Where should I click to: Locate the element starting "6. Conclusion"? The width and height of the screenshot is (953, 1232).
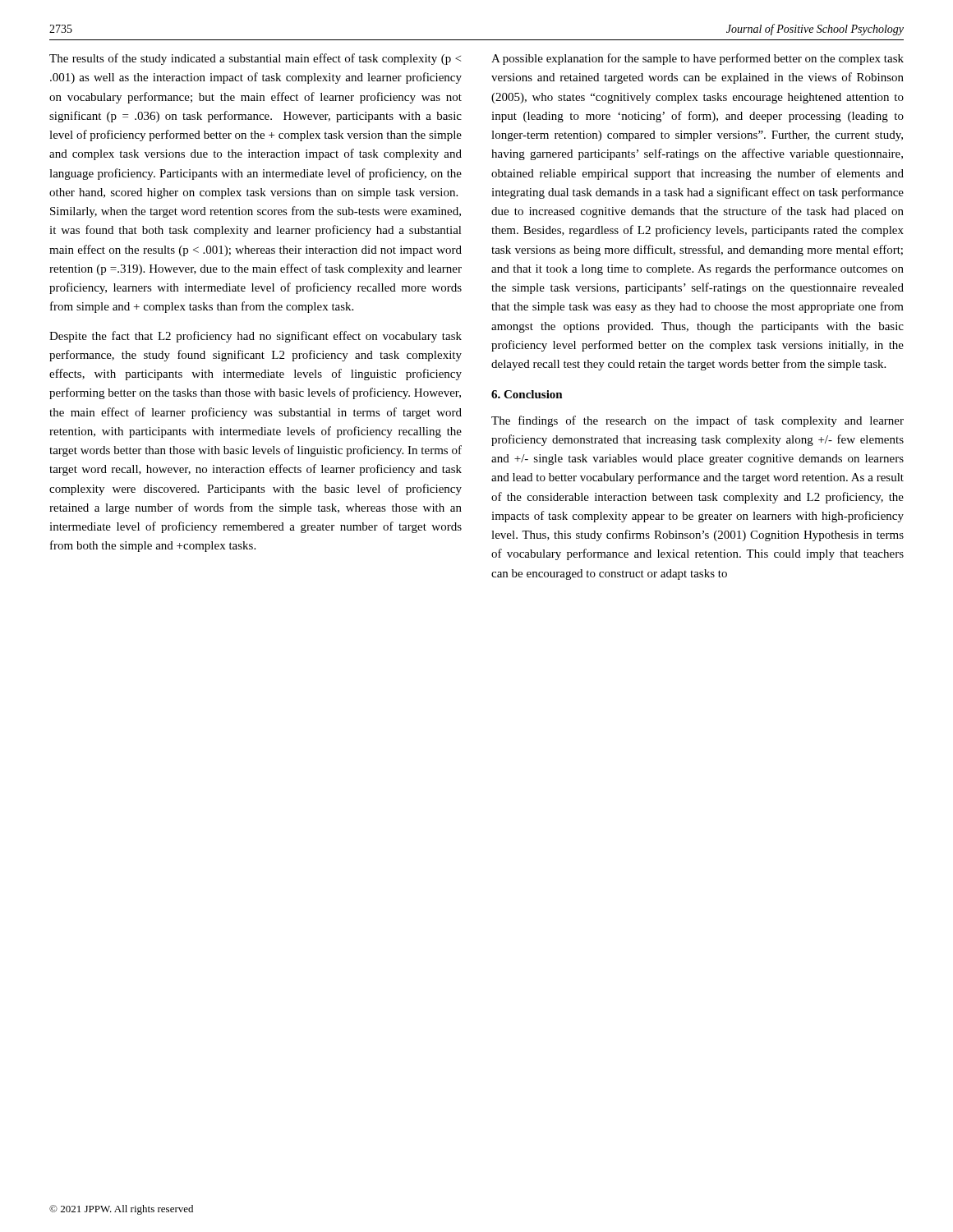pos(527,394)
